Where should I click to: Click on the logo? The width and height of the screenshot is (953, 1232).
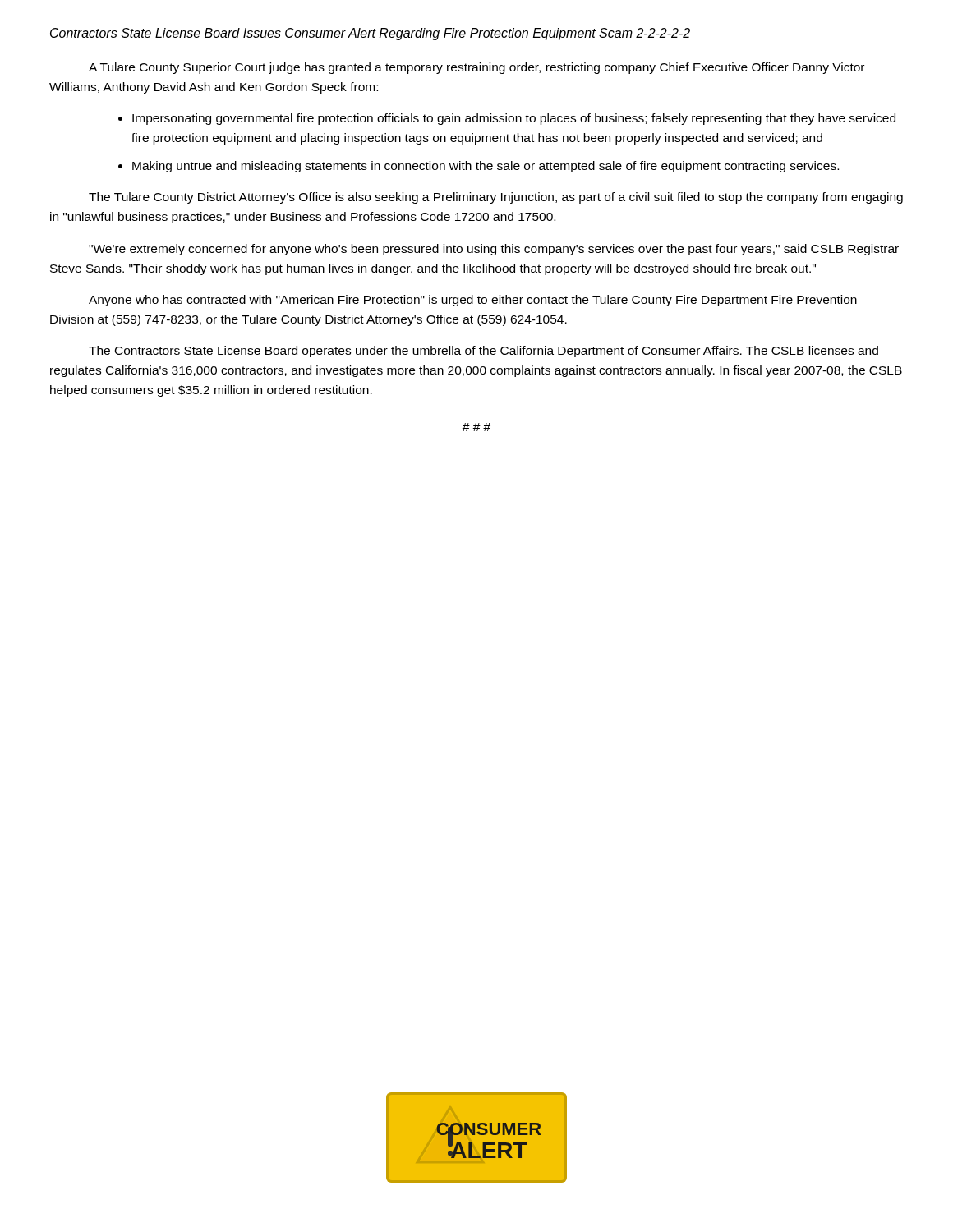(476, 1138)
